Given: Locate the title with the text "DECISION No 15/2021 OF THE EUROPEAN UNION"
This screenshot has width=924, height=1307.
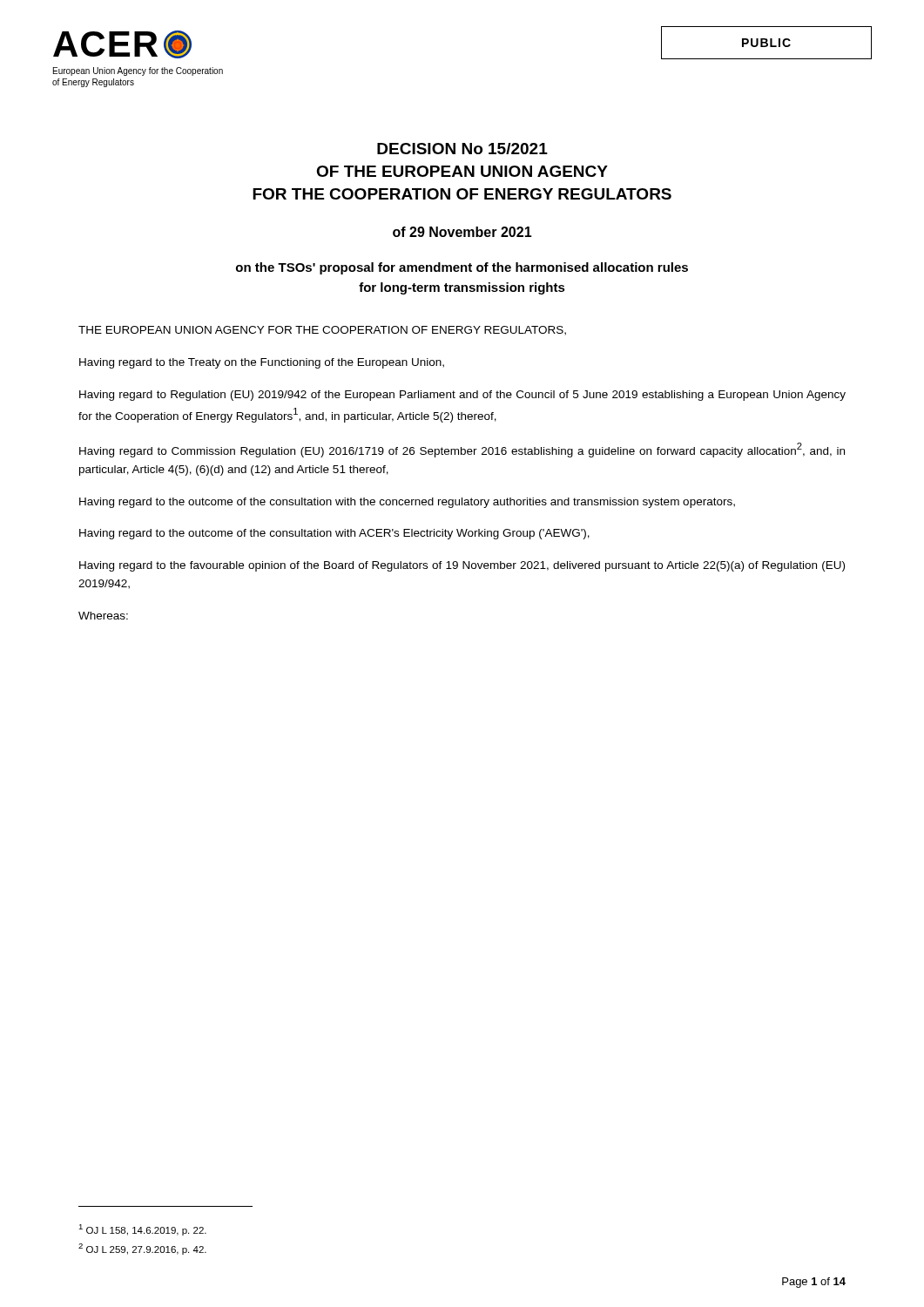Looking at the screenshot, I should (462, 172).
